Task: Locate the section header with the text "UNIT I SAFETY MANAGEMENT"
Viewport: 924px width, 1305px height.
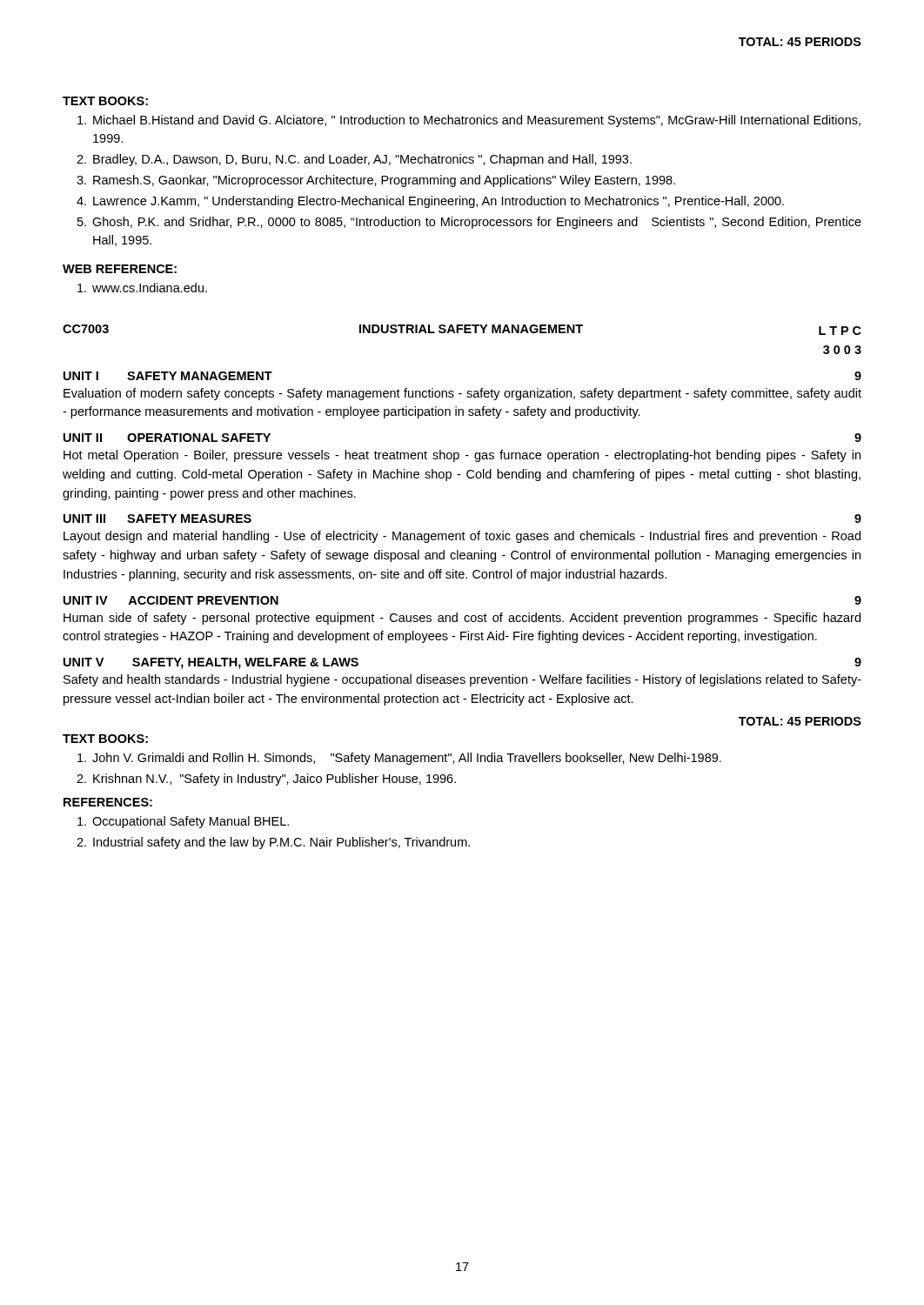Action: click(167, 376)
